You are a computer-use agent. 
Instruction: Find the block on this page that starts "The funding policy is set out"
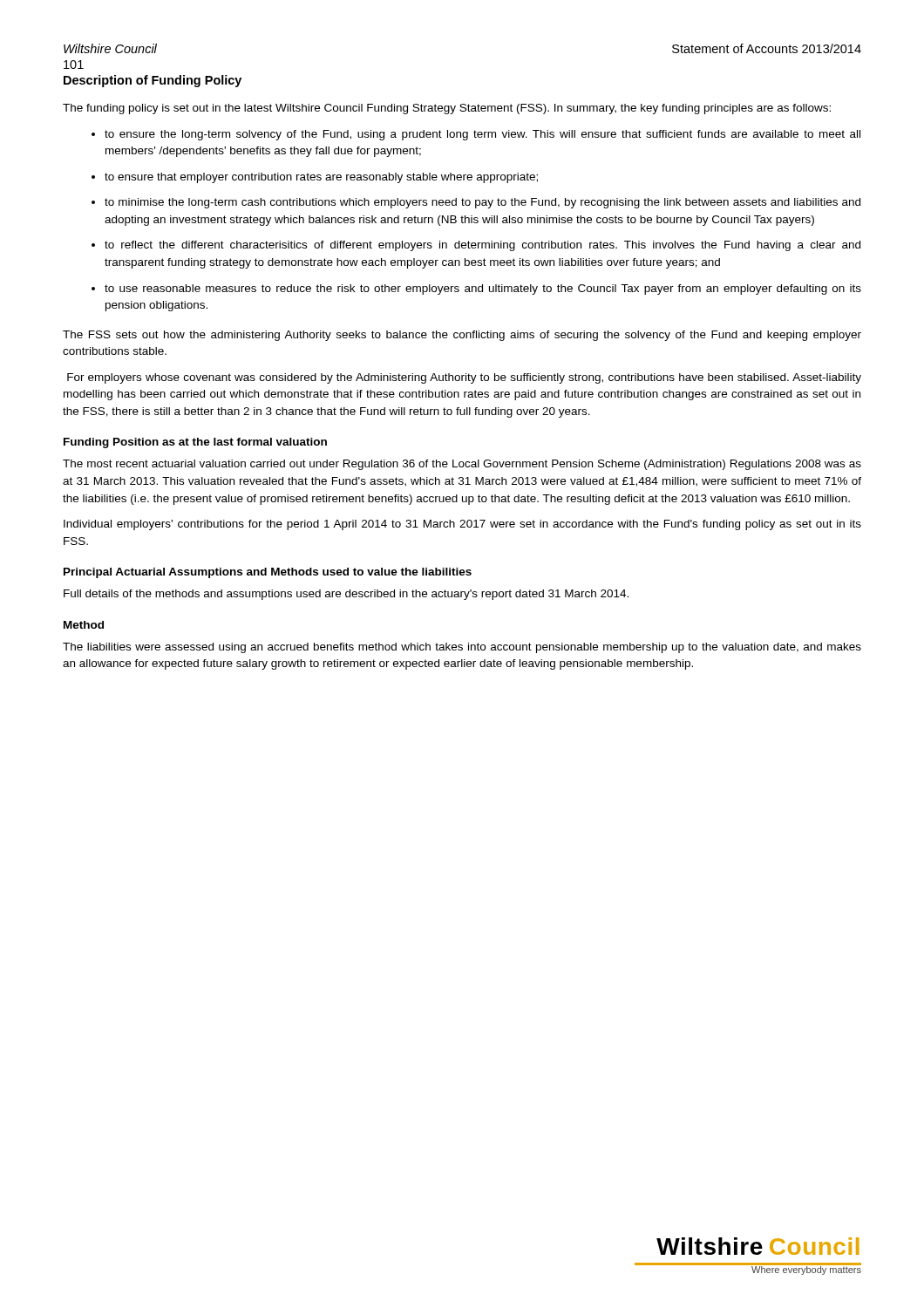pyautogui.click(x=447, y=108)
